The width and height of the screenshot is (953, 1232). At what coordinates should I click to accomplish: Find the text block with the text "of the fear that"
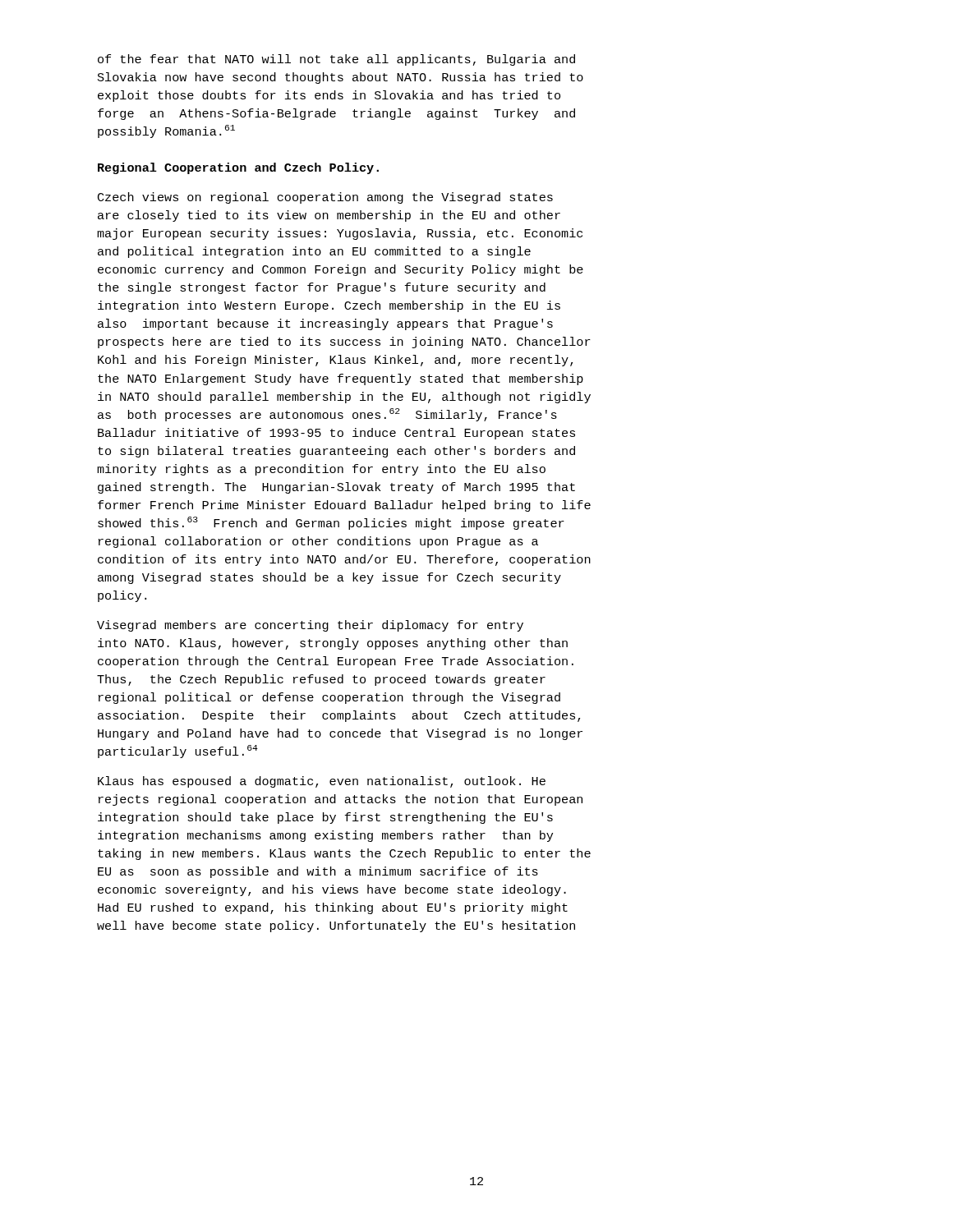coord(476,96)
